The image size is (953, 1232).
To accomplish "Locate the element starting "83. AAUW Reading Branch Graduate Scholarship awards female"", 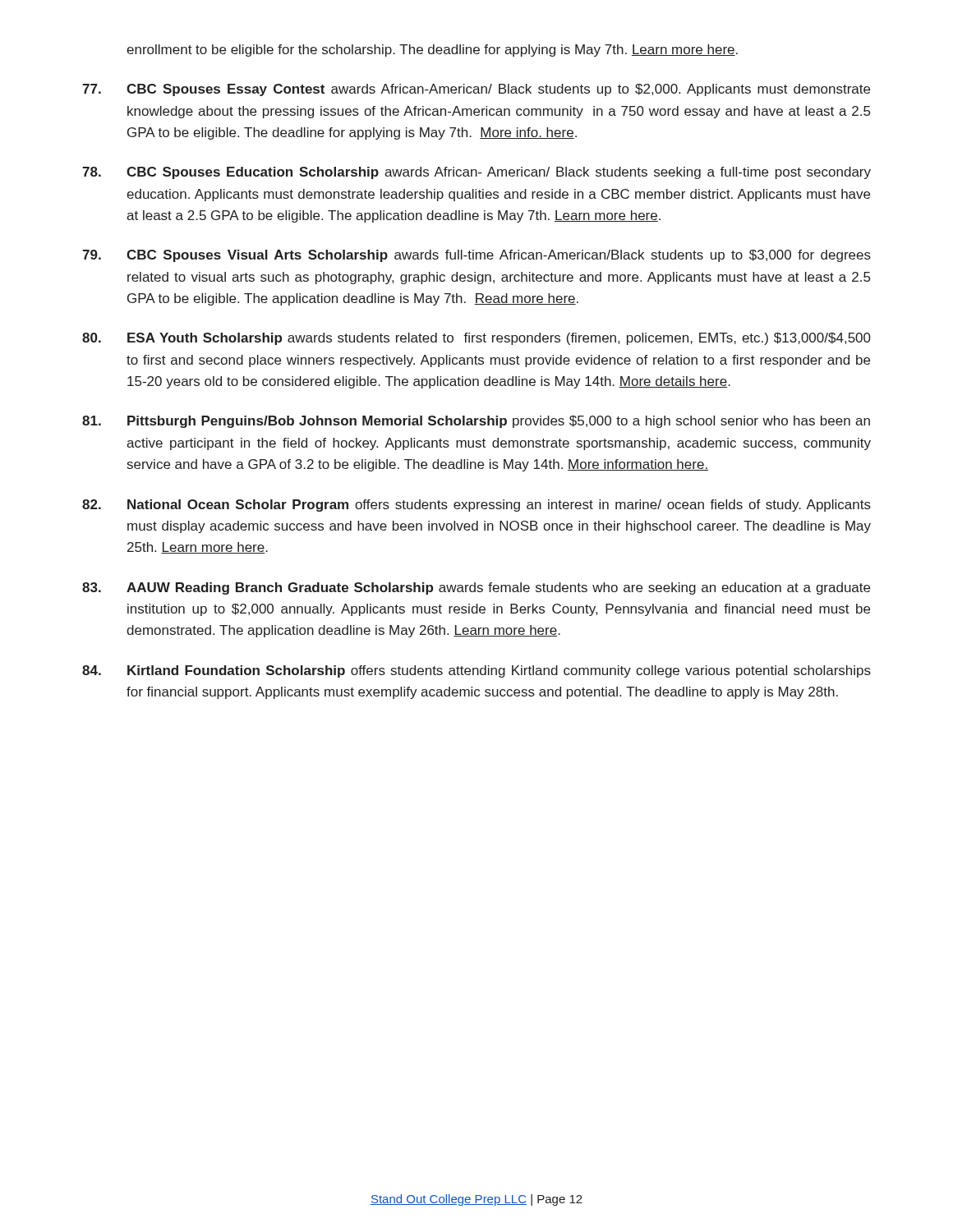I will pos(476,609).
